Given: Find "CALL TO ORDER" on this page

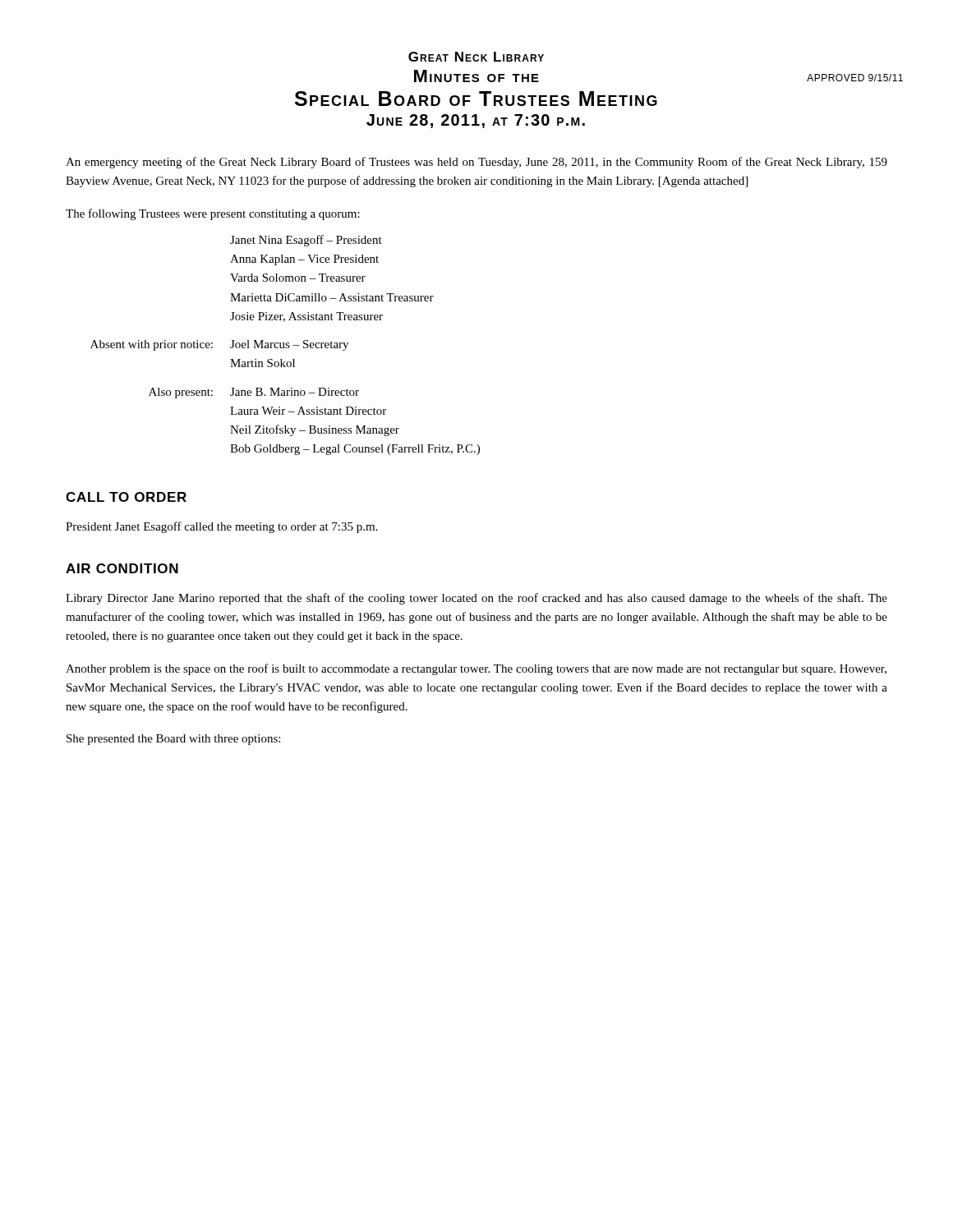Looking at the screenshot, I should [127, 497].
